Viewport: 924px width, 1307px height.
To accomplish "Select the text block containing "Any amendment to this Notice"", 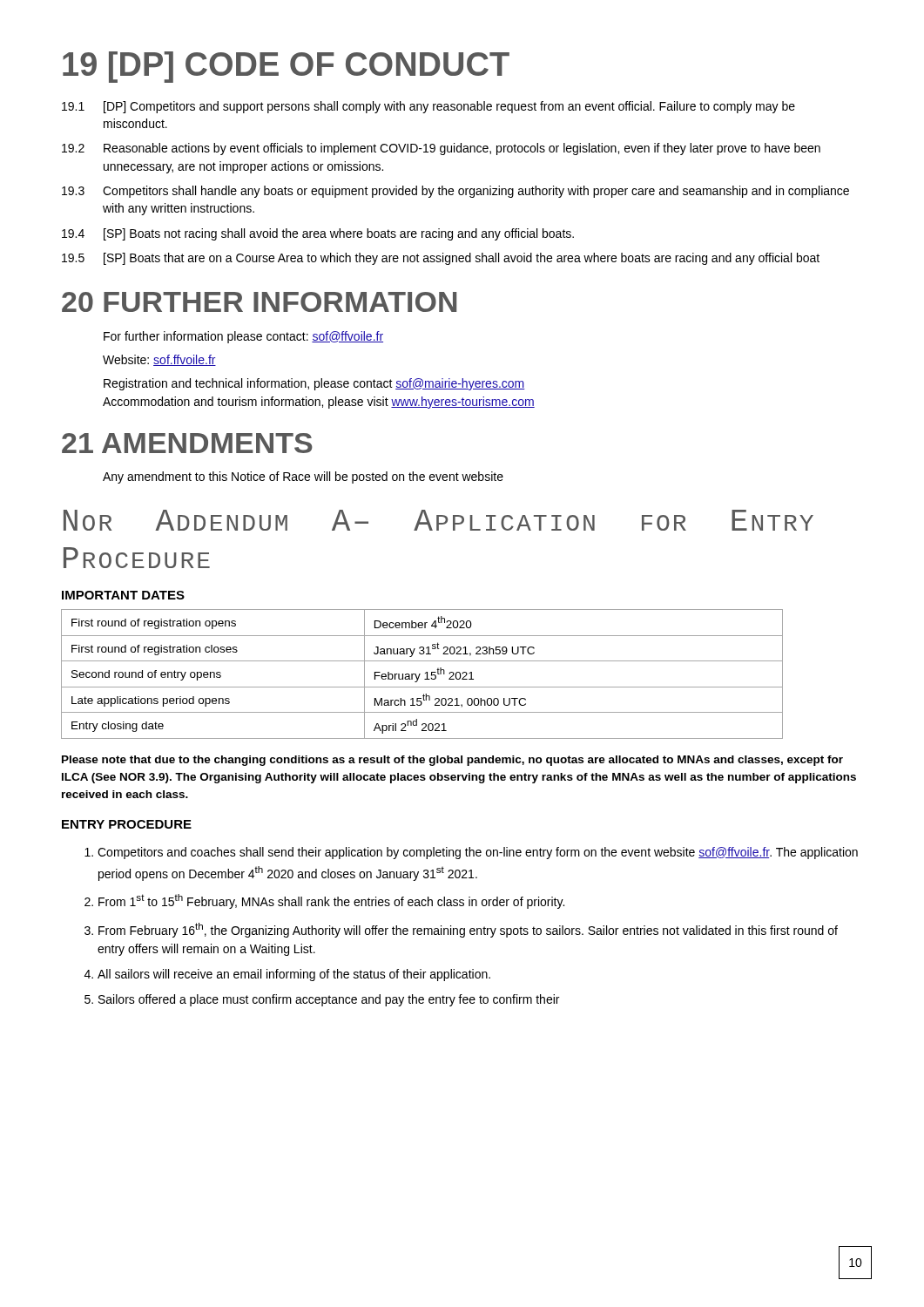I will (x=303, y=477).
